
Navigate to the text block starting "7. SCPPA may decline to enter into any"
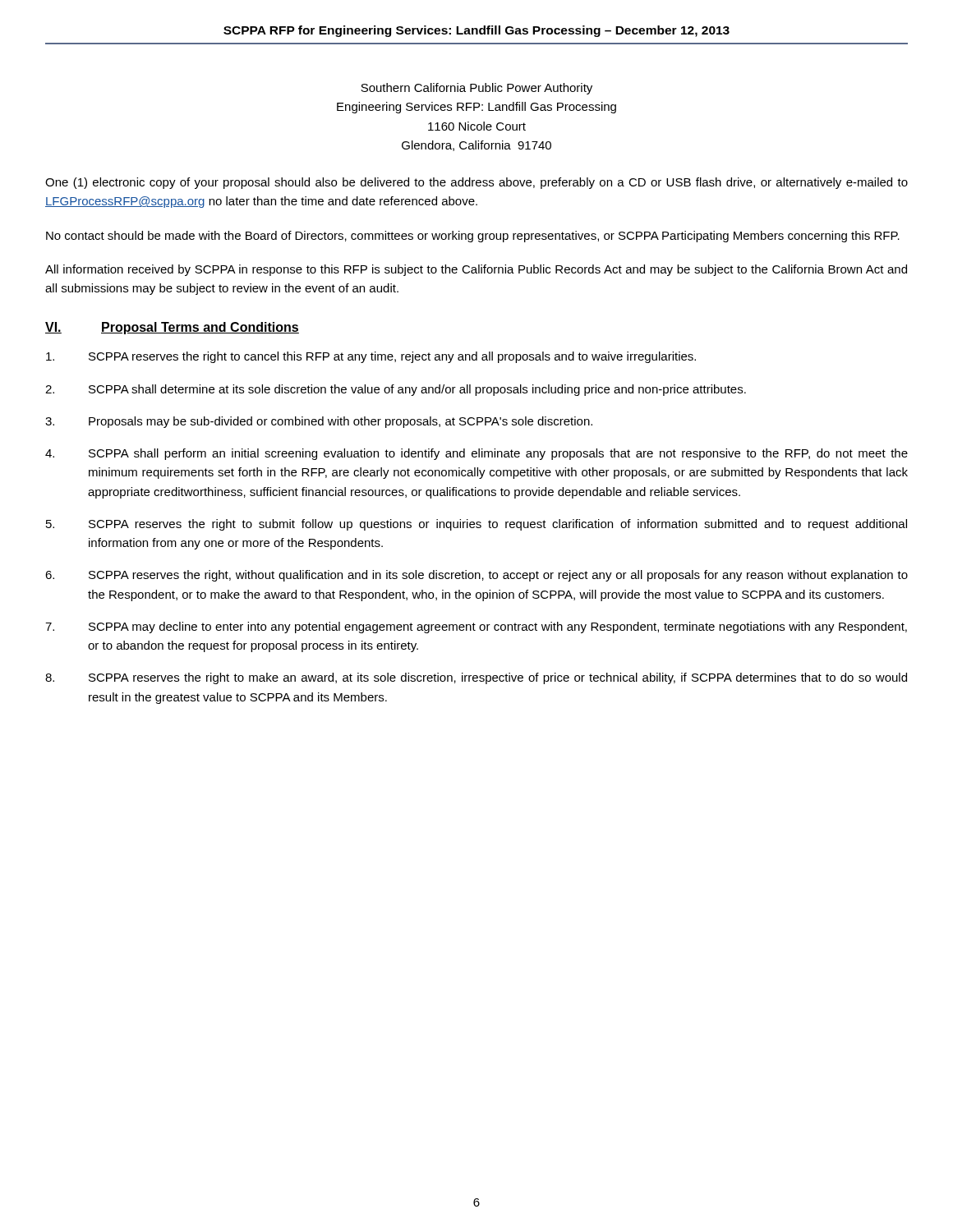pyautogui.click(x=476, y=636)
